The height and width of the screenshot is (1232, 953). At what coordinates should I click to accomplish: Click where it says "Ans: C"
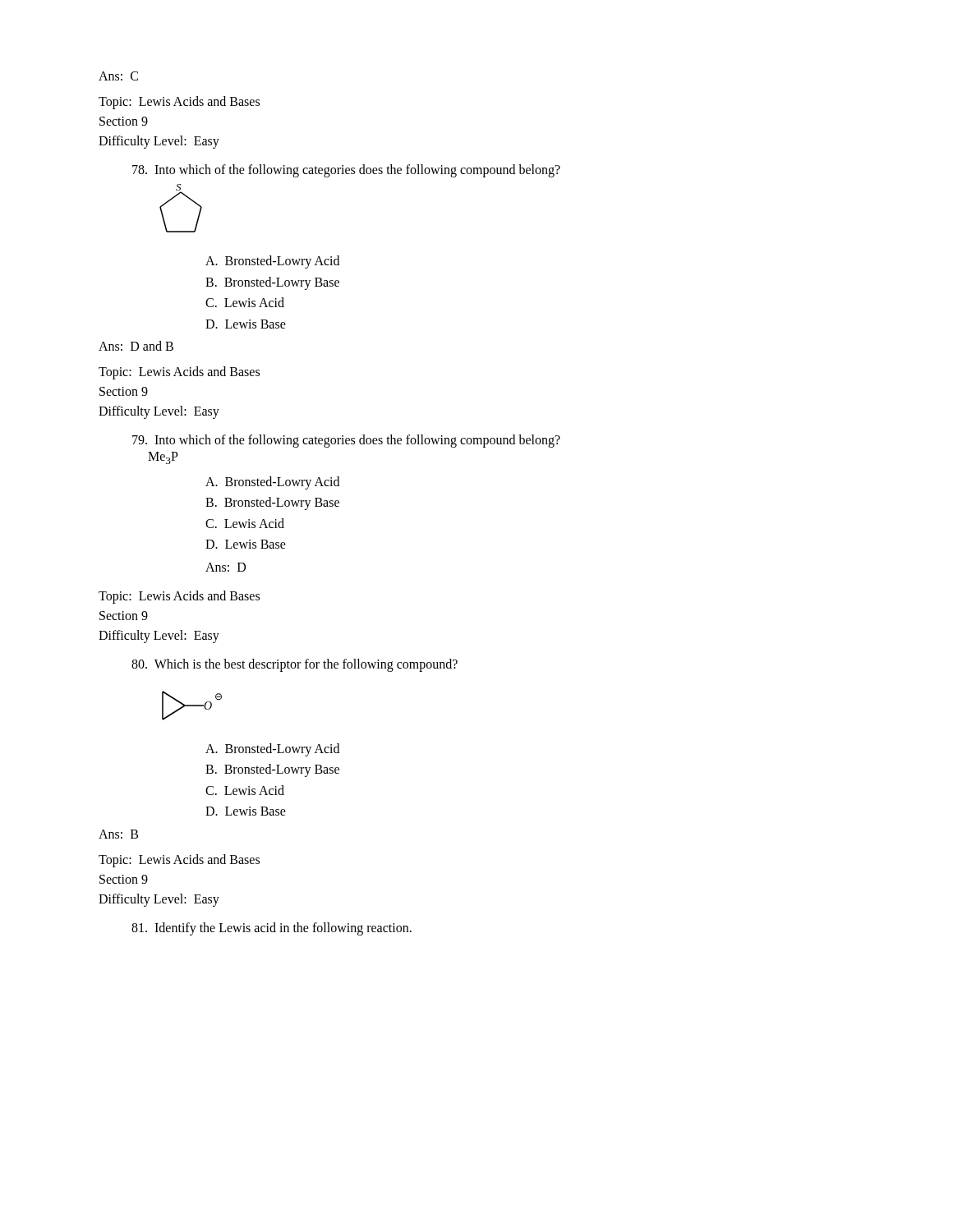click(119, 76)
